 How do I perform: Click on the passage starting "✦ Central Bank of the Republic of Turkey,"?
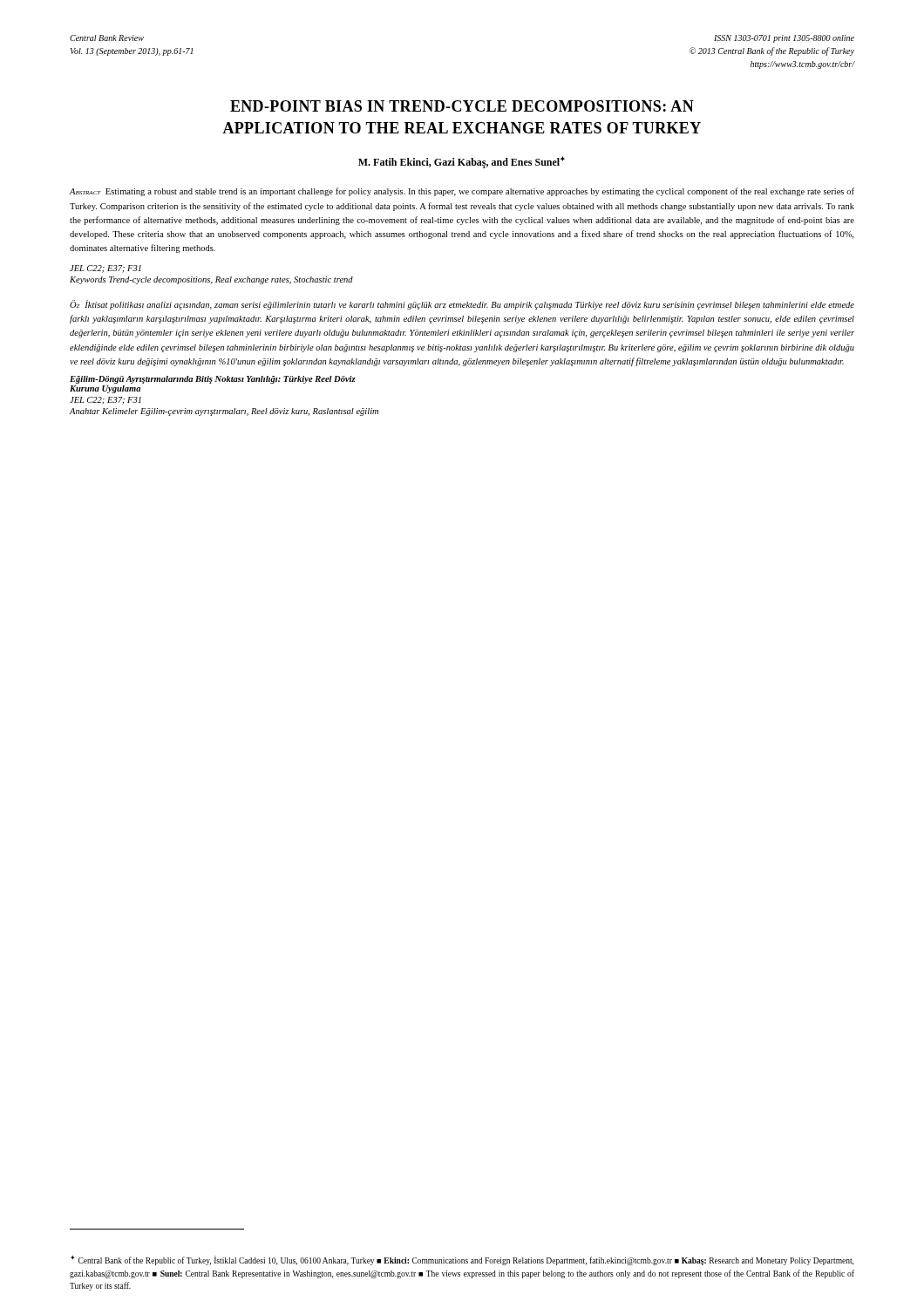click(x=462, y=1272)
